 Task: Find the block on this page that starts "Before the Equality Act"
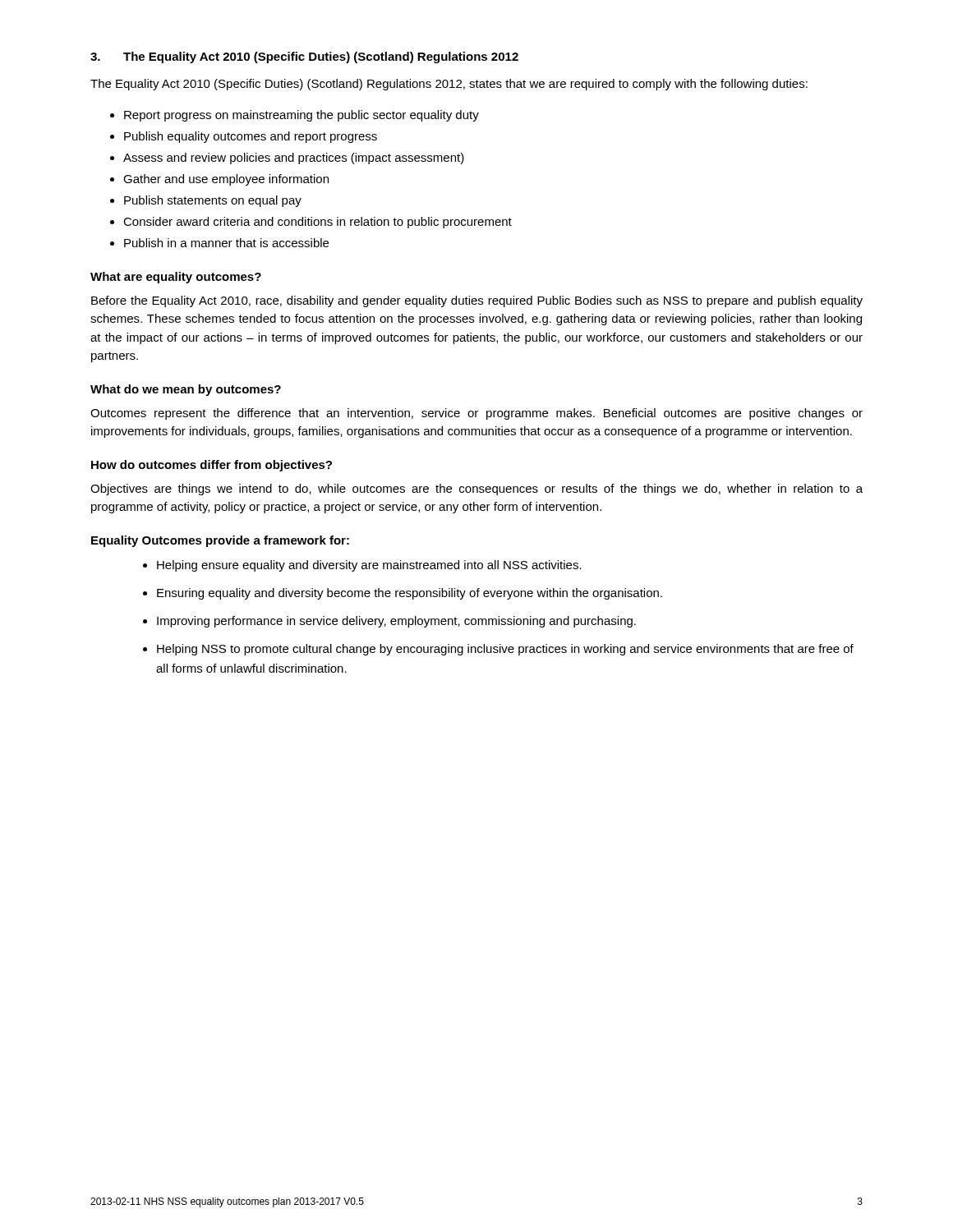point(476,328)
